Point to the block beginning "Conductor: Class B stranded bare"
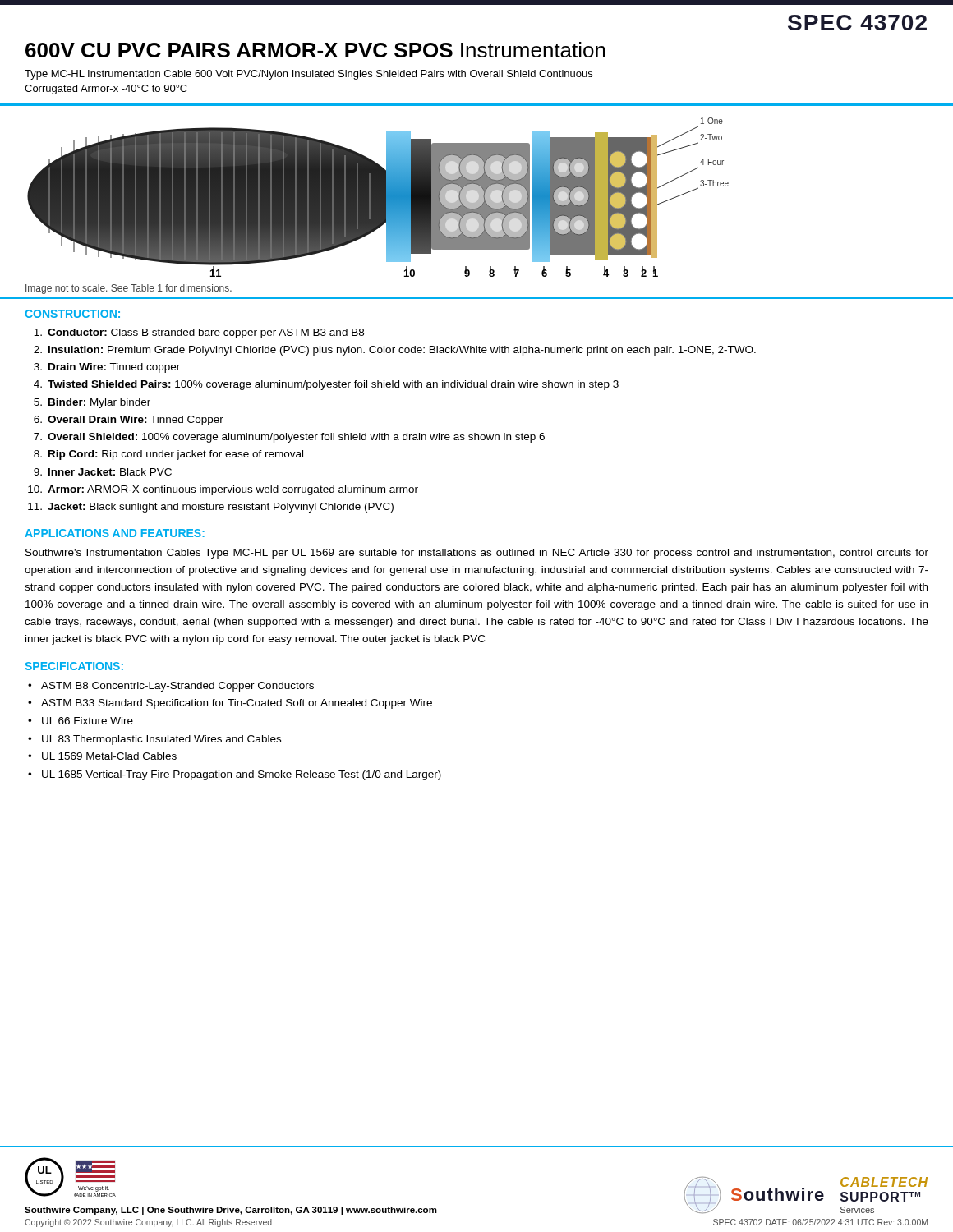The image size is (953, 1232). pyautogui.click(x=195, y=332)
